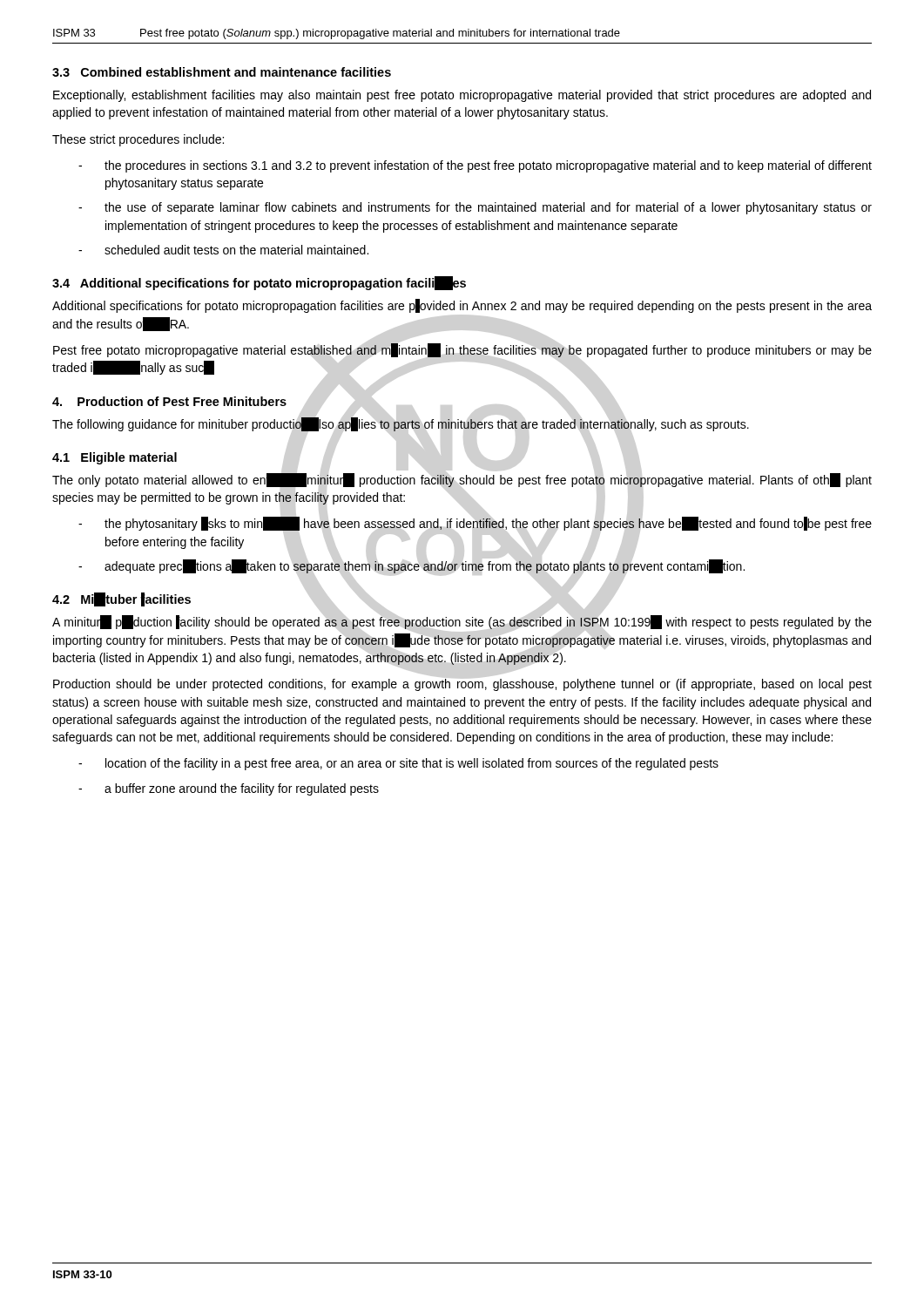Click on the region starting "- the procedures in sections"
This screenshot has width=924, height=1307.
coord(462,174)
